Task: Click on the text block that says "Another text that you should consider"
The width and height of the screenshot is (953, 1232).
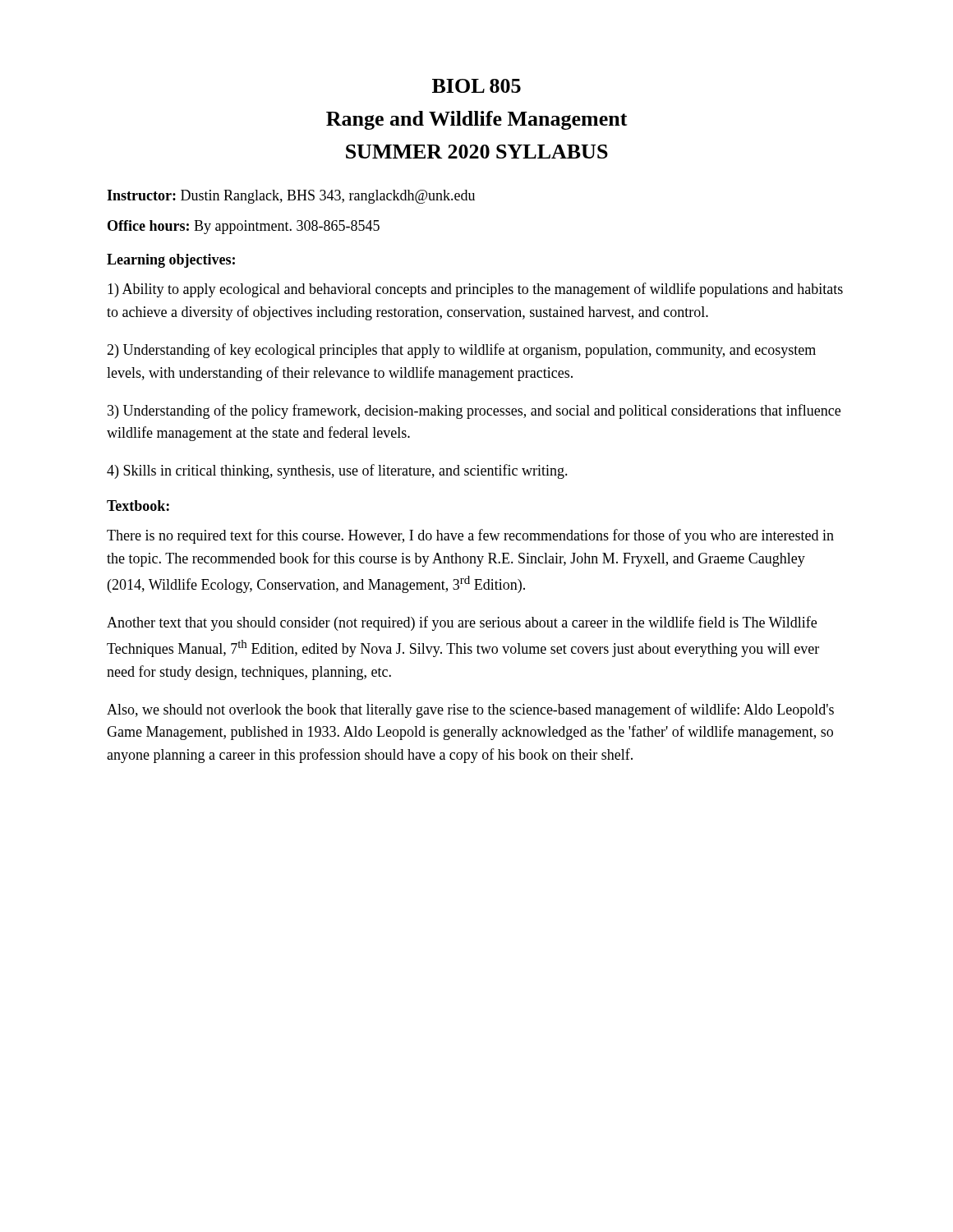Action: pyautogui.click(x=463, y=647)
